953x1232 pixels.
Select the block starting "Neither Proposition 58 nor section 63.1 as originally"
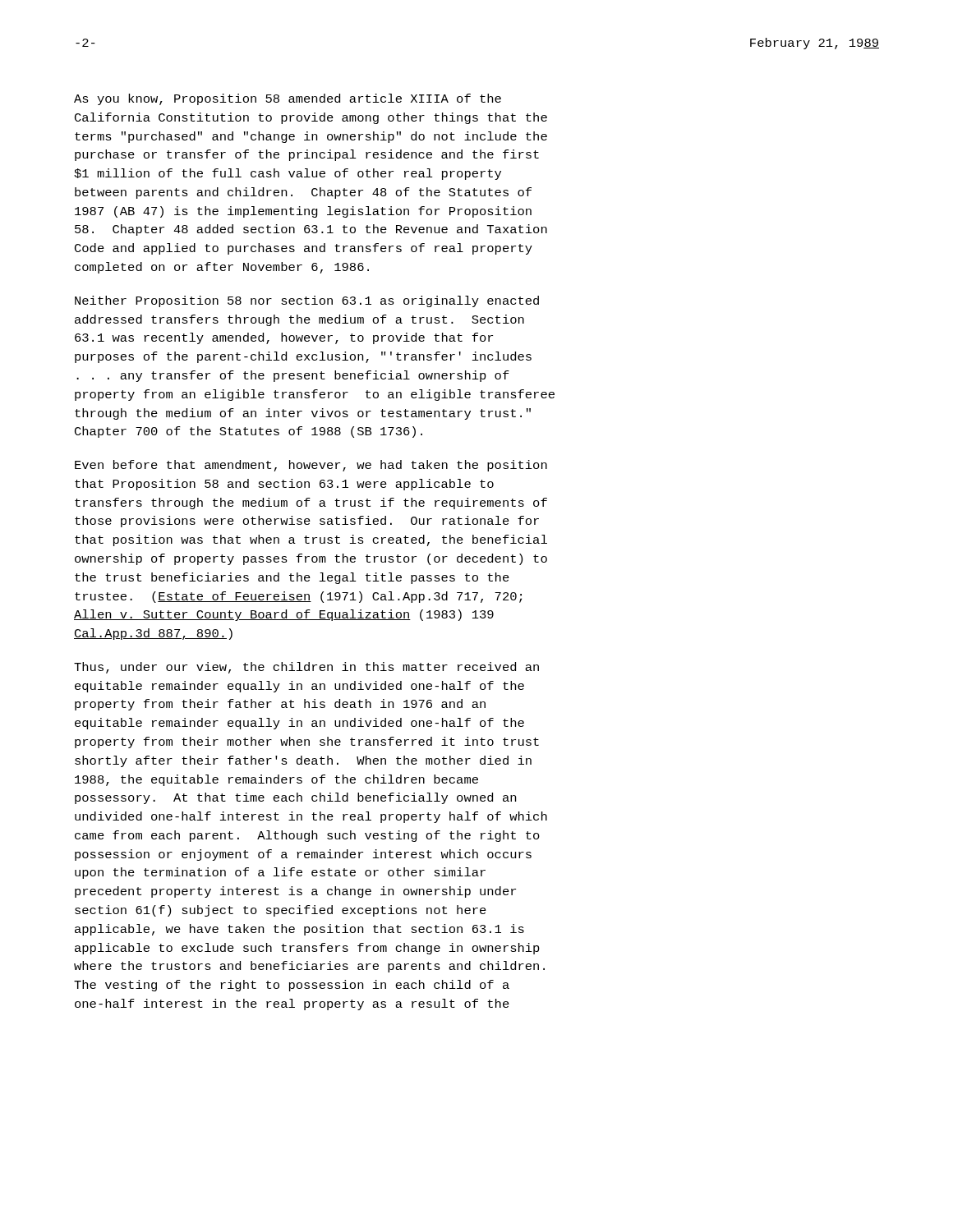tap(476, 367)
